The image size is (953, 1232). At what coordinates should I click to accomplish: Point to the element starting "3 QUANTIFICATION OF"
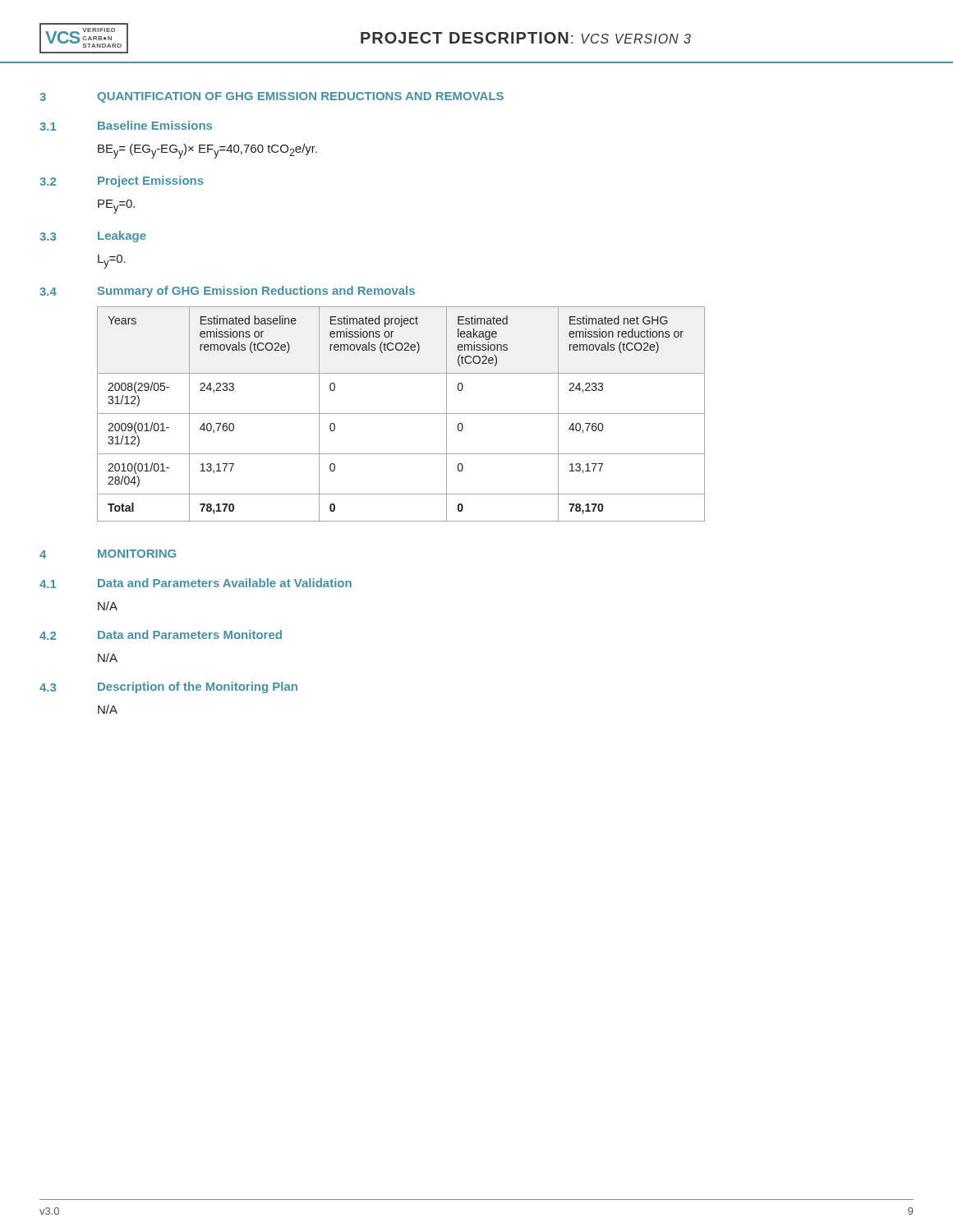[272, 96]
